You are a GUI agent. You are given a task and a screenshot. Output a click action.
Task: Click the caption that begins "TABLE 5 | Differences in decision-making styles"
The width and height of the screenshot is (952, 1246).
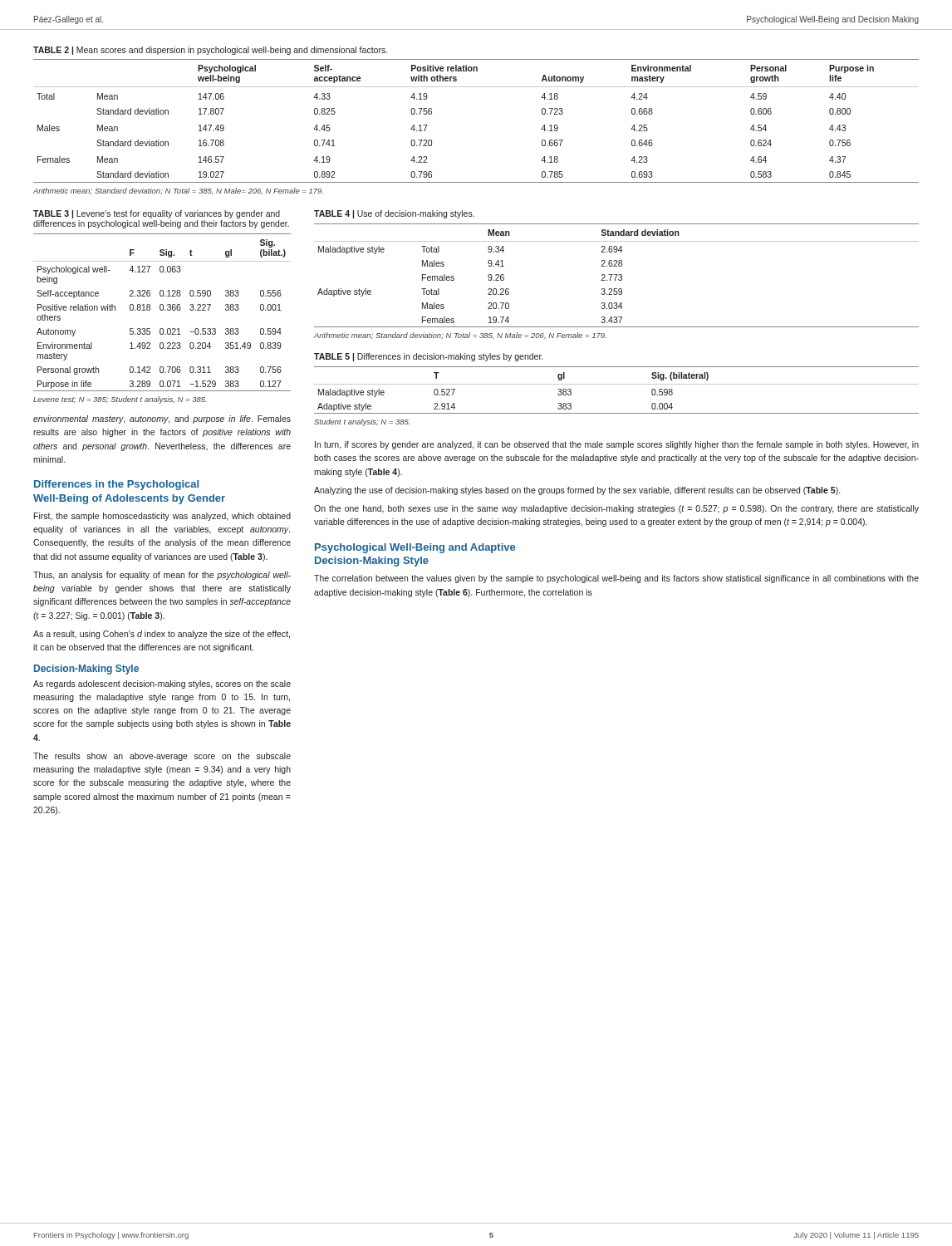pyautogui.click(x=429, y=356)
